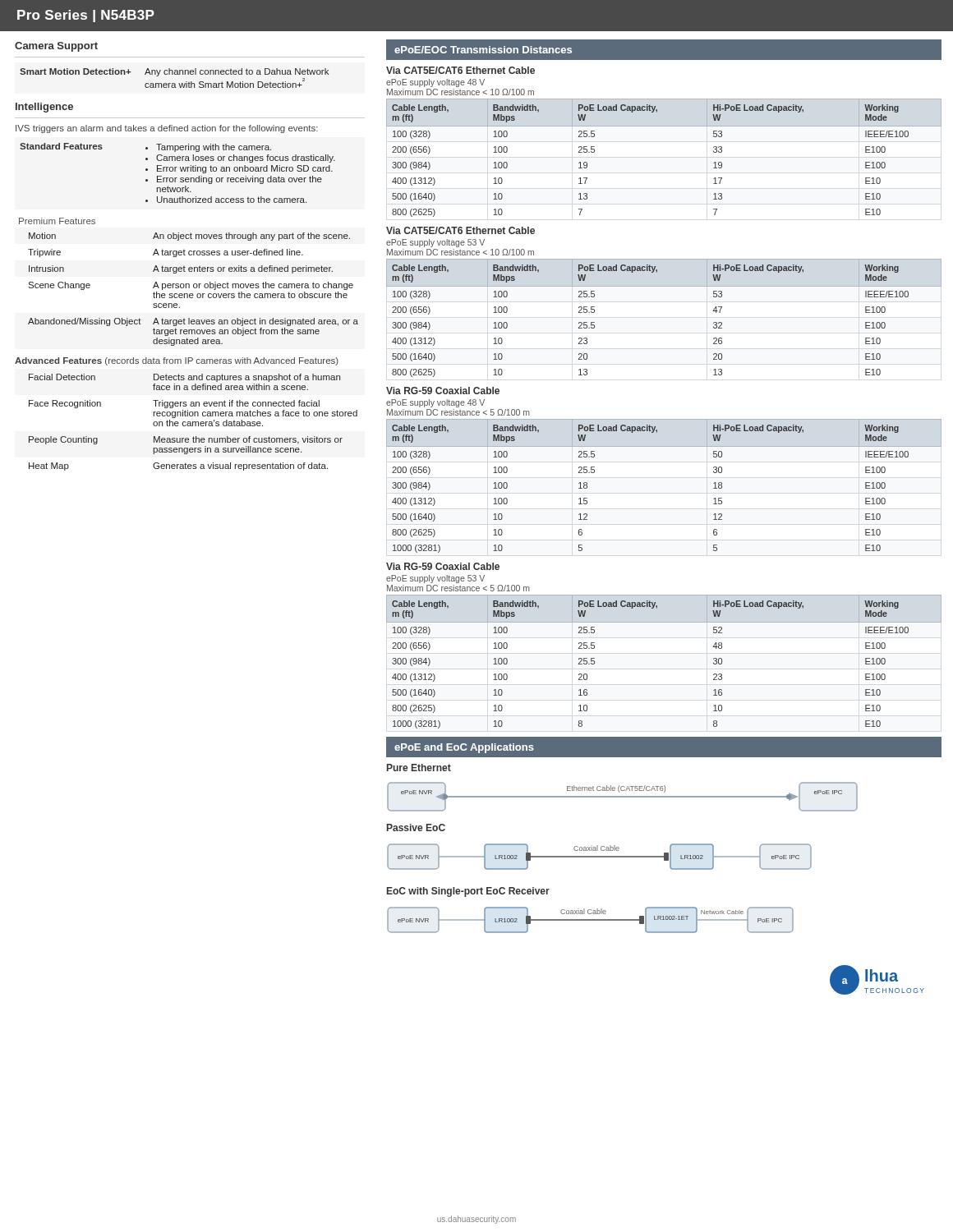Select the table that reads "Standard Features"
Screen dimensions: 1232x953
point(190,173)
